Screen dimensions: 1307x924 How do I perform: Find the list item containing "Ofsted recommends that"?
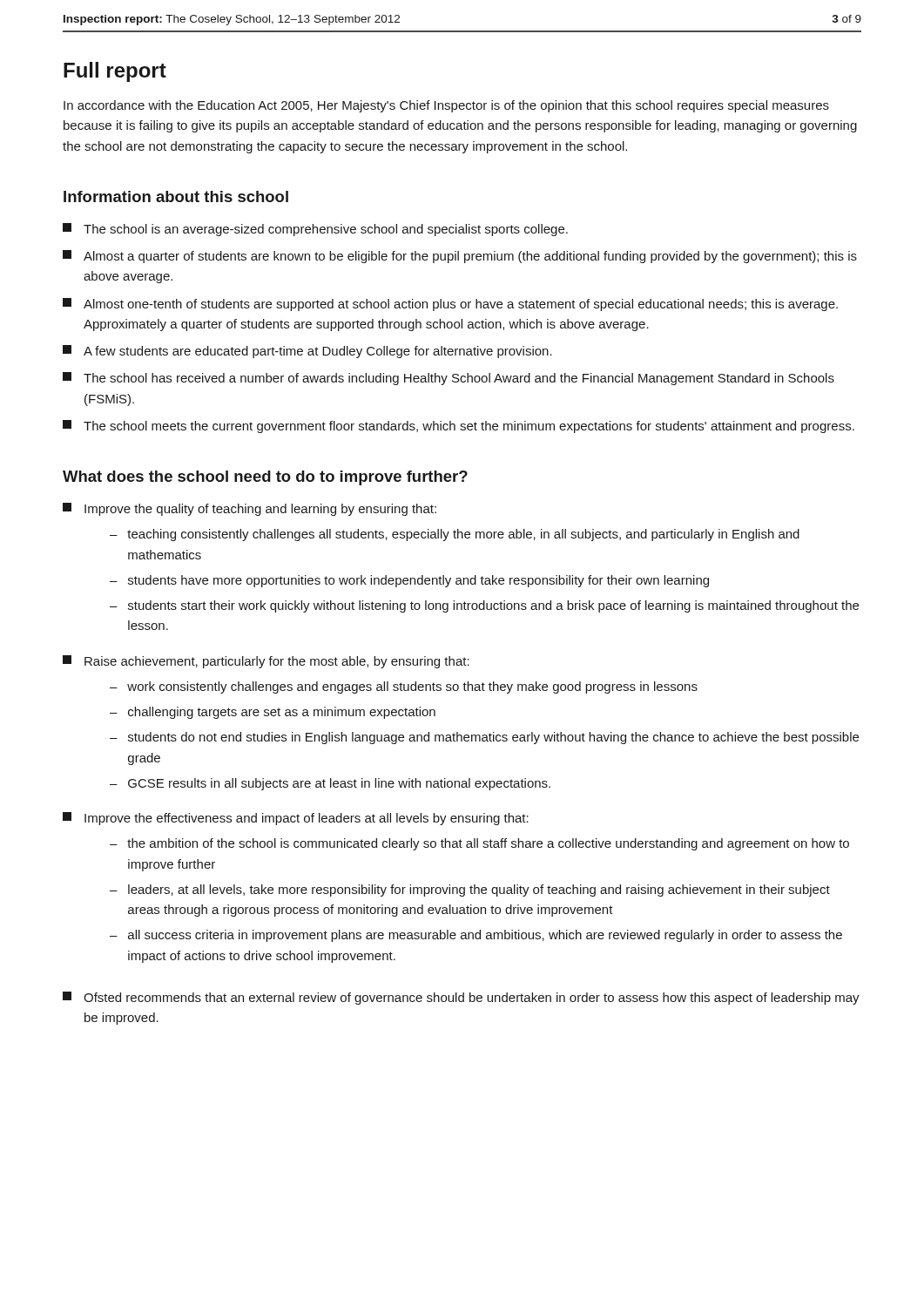point(462,1007)
